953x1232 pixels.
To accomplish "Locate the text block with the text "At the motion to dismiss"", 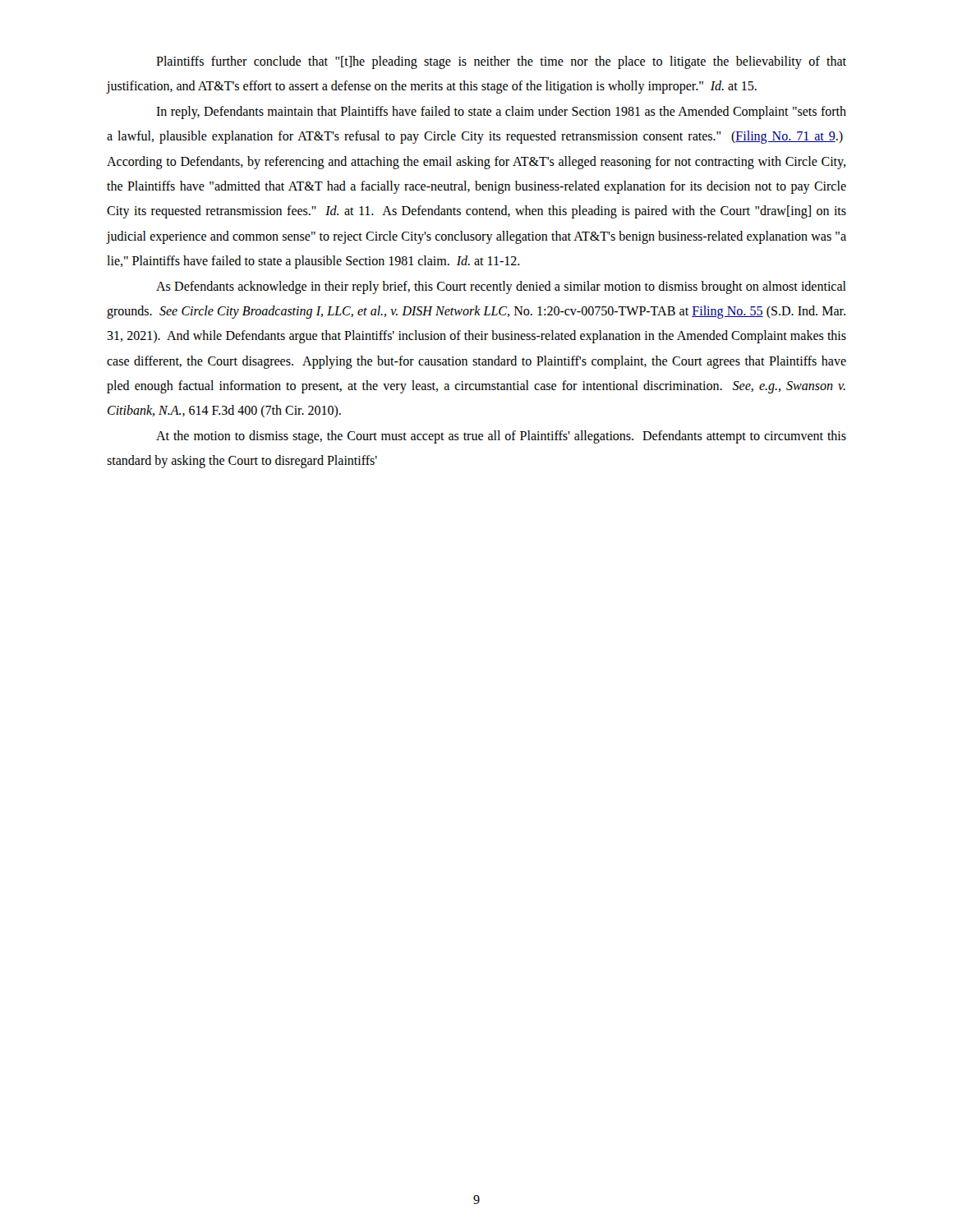I will [476, 449].
